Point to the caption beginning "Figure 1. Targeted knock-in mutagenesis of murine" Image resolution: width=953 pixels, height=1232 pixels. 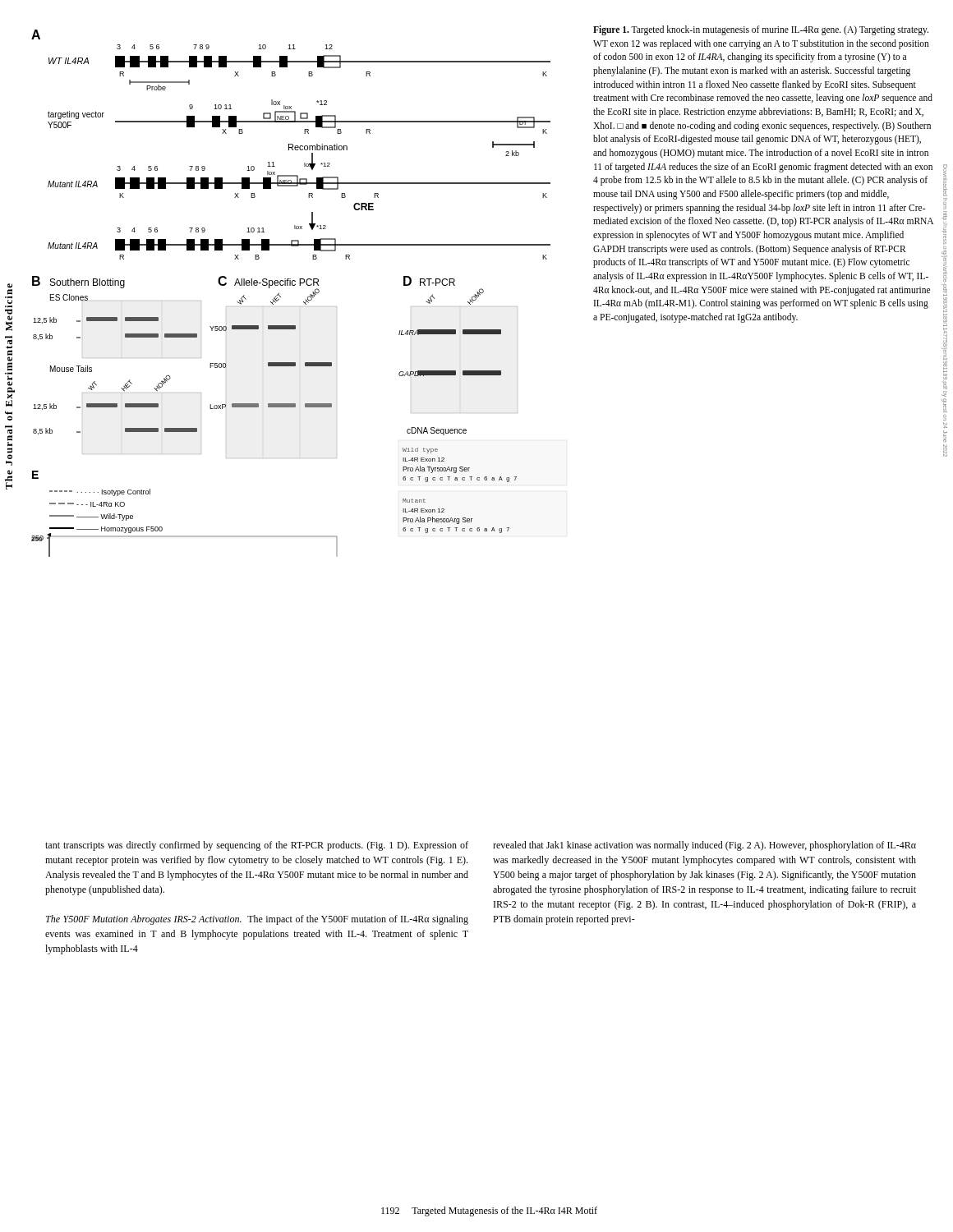pos(763,173)
